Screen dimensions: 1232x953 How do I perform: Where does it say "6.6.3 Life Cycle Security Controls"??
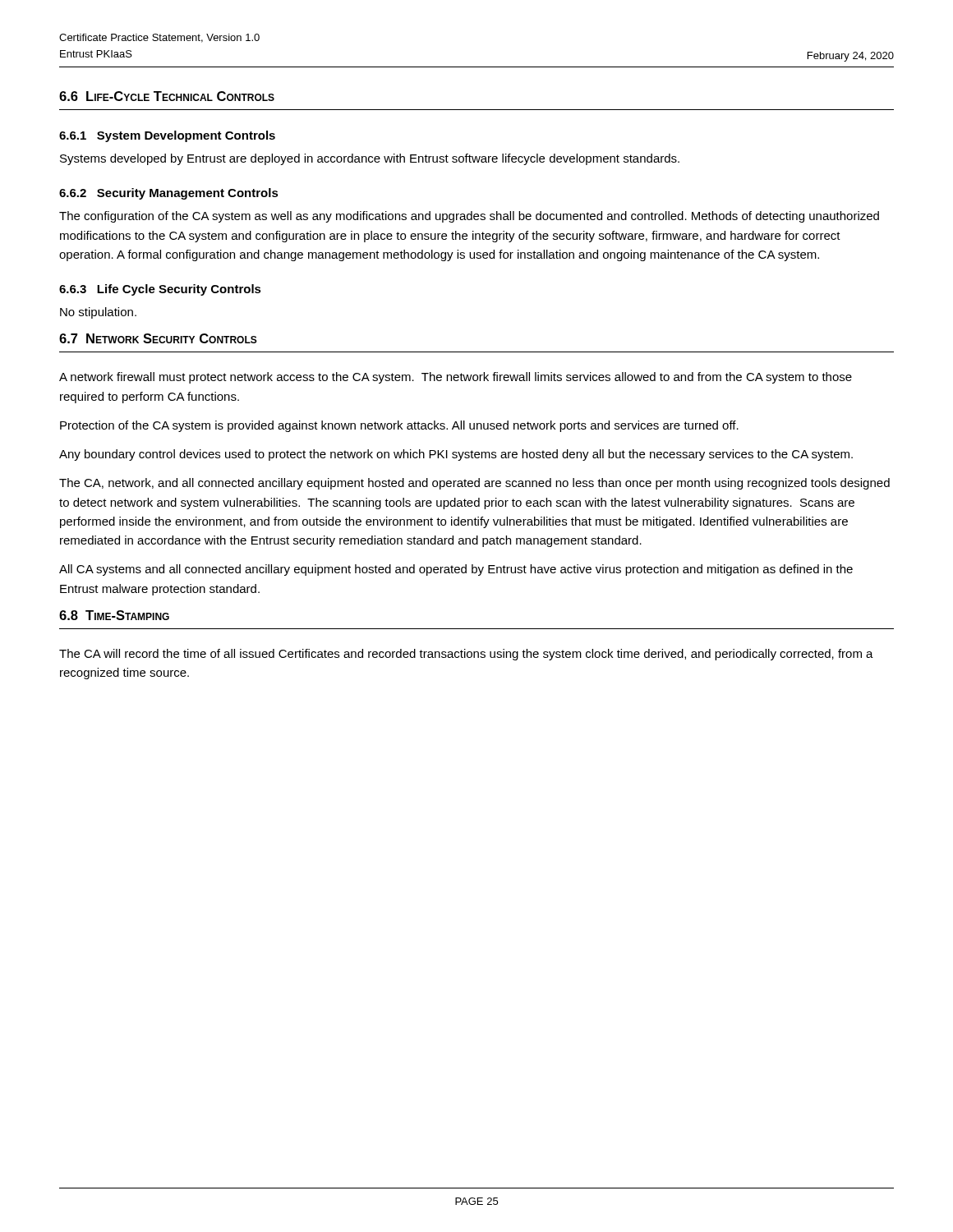(x=160, y=290)
